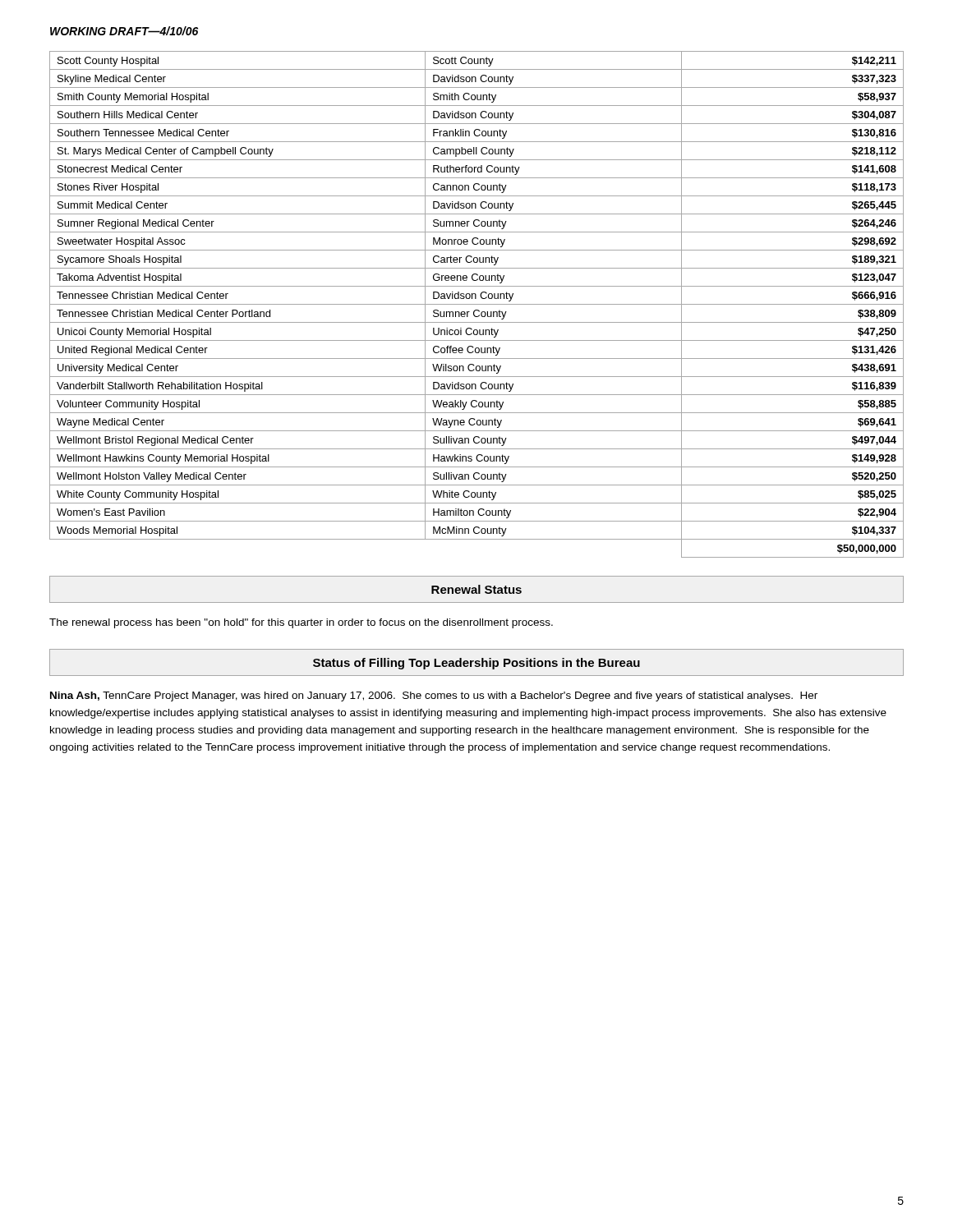
Task: Click on the text block with the text "The renewal process has been "on hold" for"
Action: 301,622
